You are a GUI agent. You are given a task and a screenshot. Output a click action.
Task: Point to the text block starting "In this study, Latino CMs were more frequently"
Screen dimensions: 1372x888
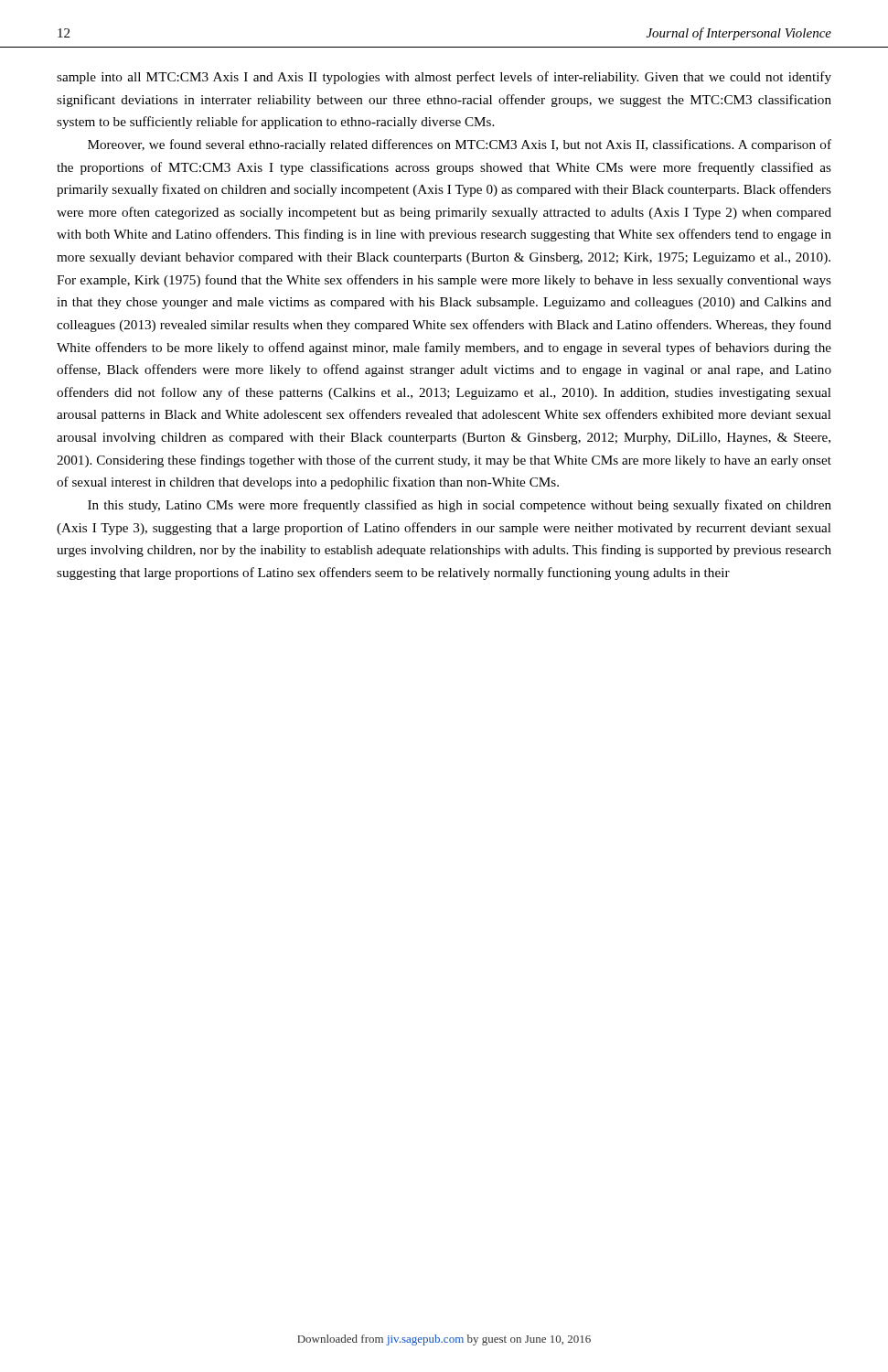click(x=444, y=539)
